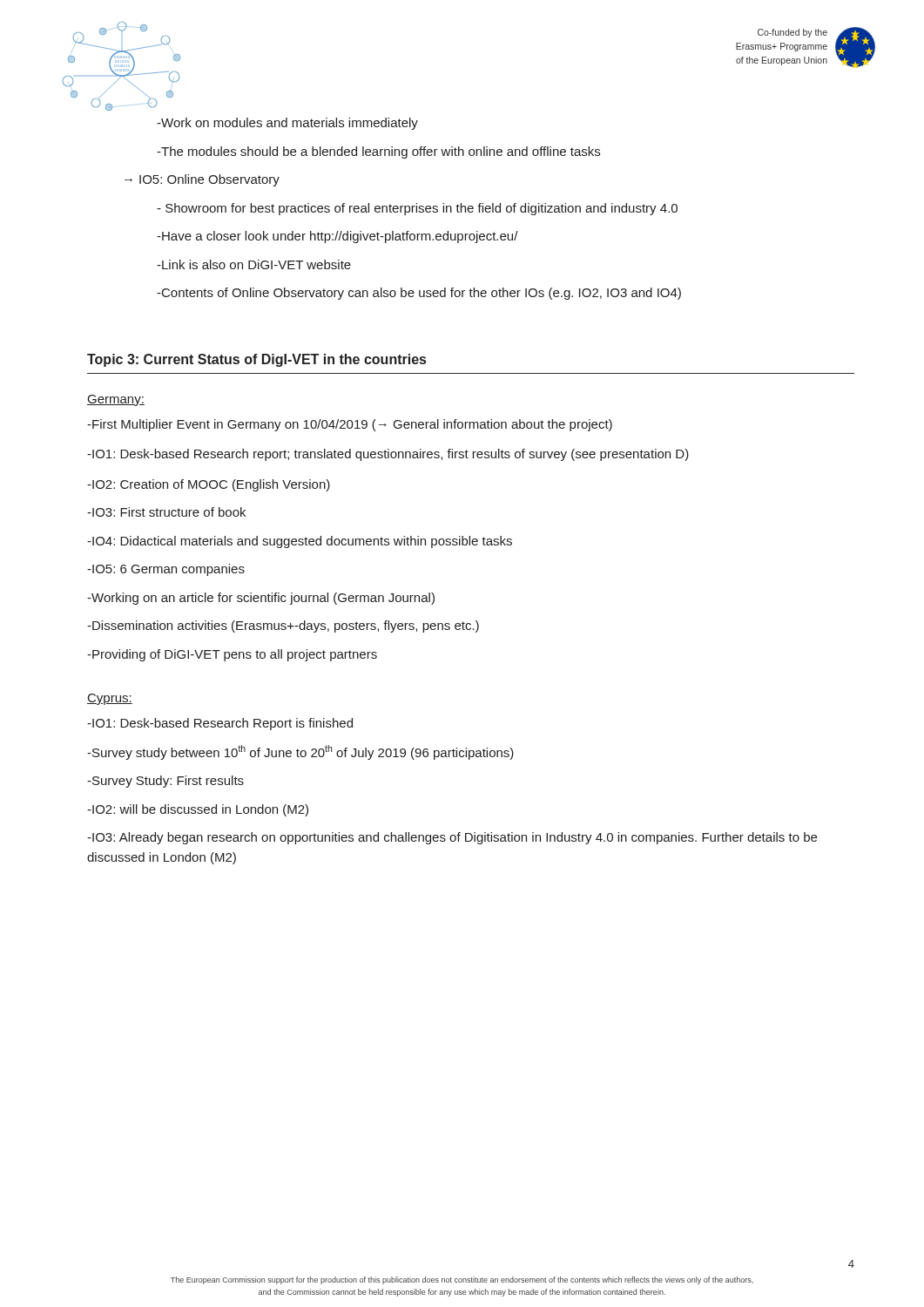Select the list item containing "-Link is also on DiGI-VET"
The width and height of the screenshot is (924, 1307).
pos(254,264)
